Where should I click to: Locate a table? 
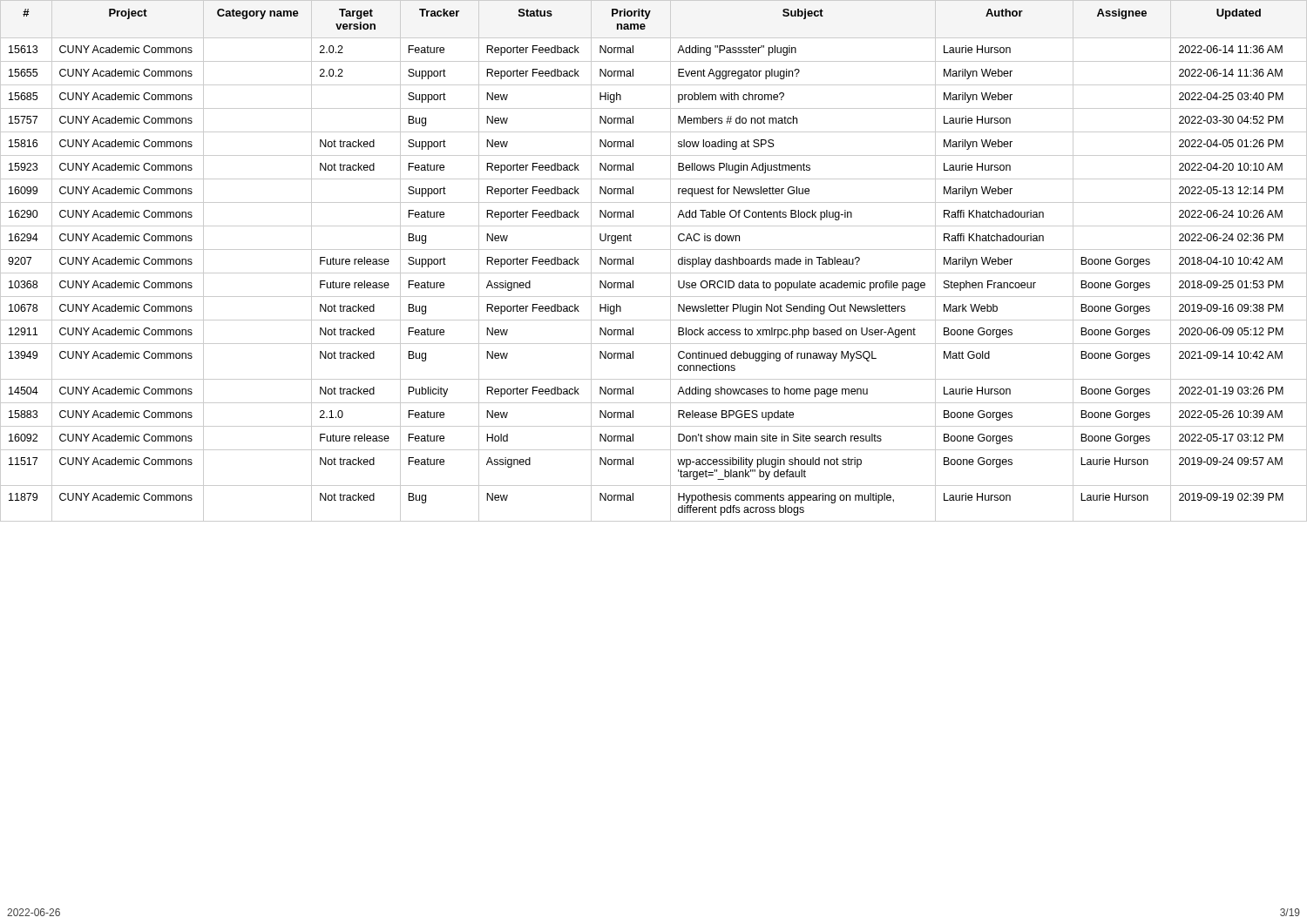(654, 261)
